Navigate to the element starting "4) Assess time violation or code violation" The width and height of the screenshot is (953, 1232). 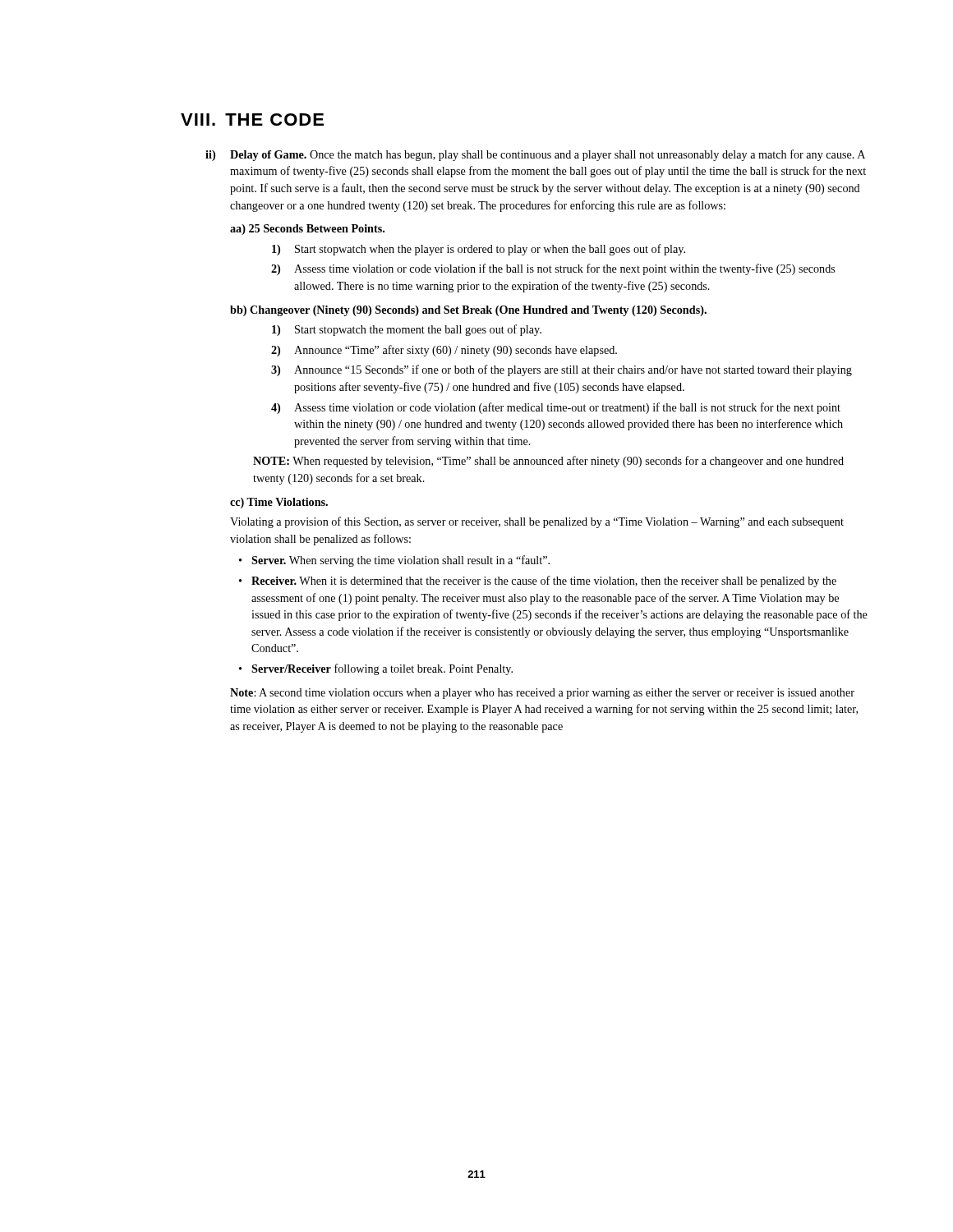pyautogui.click(x=571, y=424)
